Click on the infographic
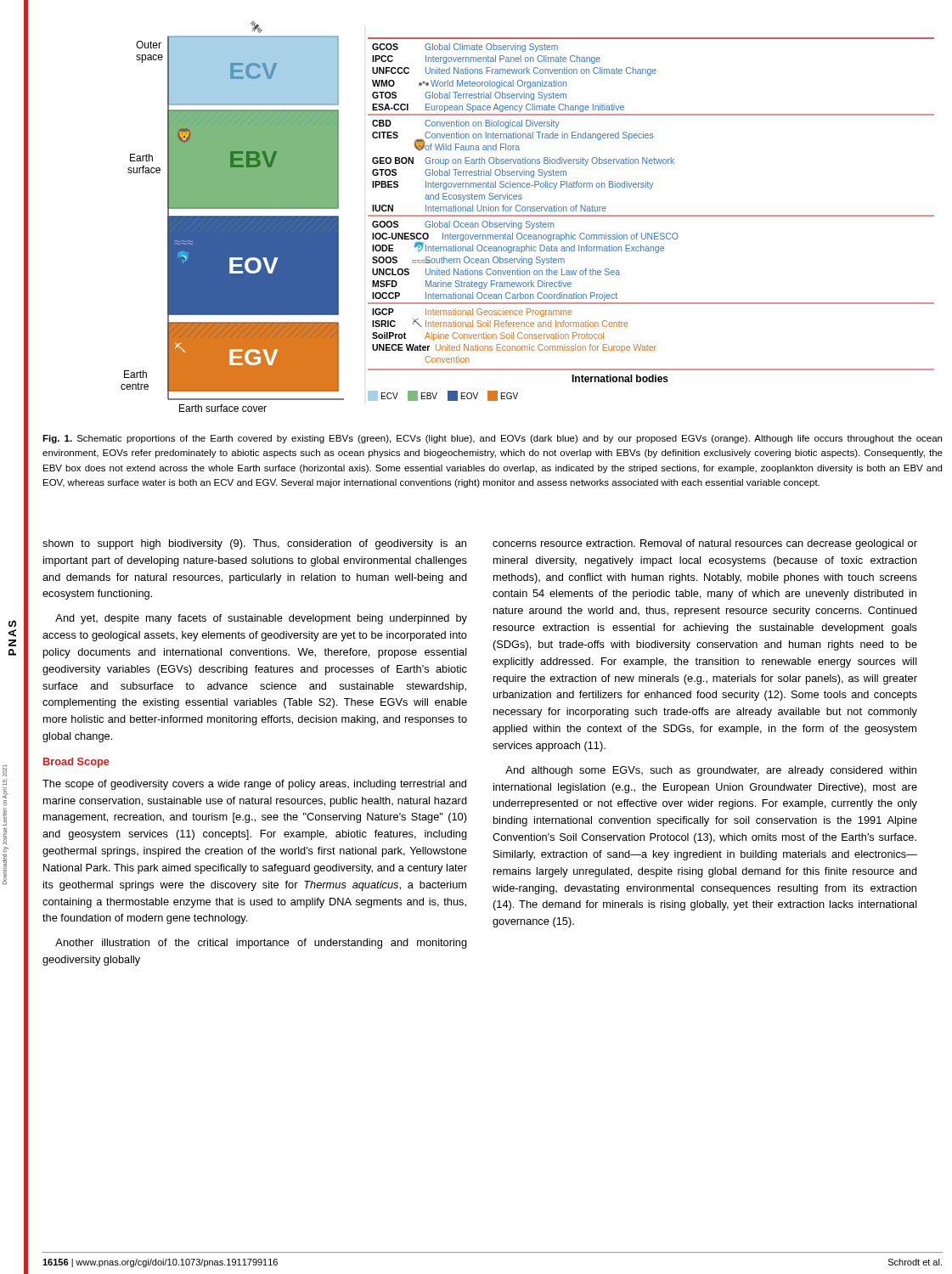This screenshot has height=1274, width=952. [493, 221]
